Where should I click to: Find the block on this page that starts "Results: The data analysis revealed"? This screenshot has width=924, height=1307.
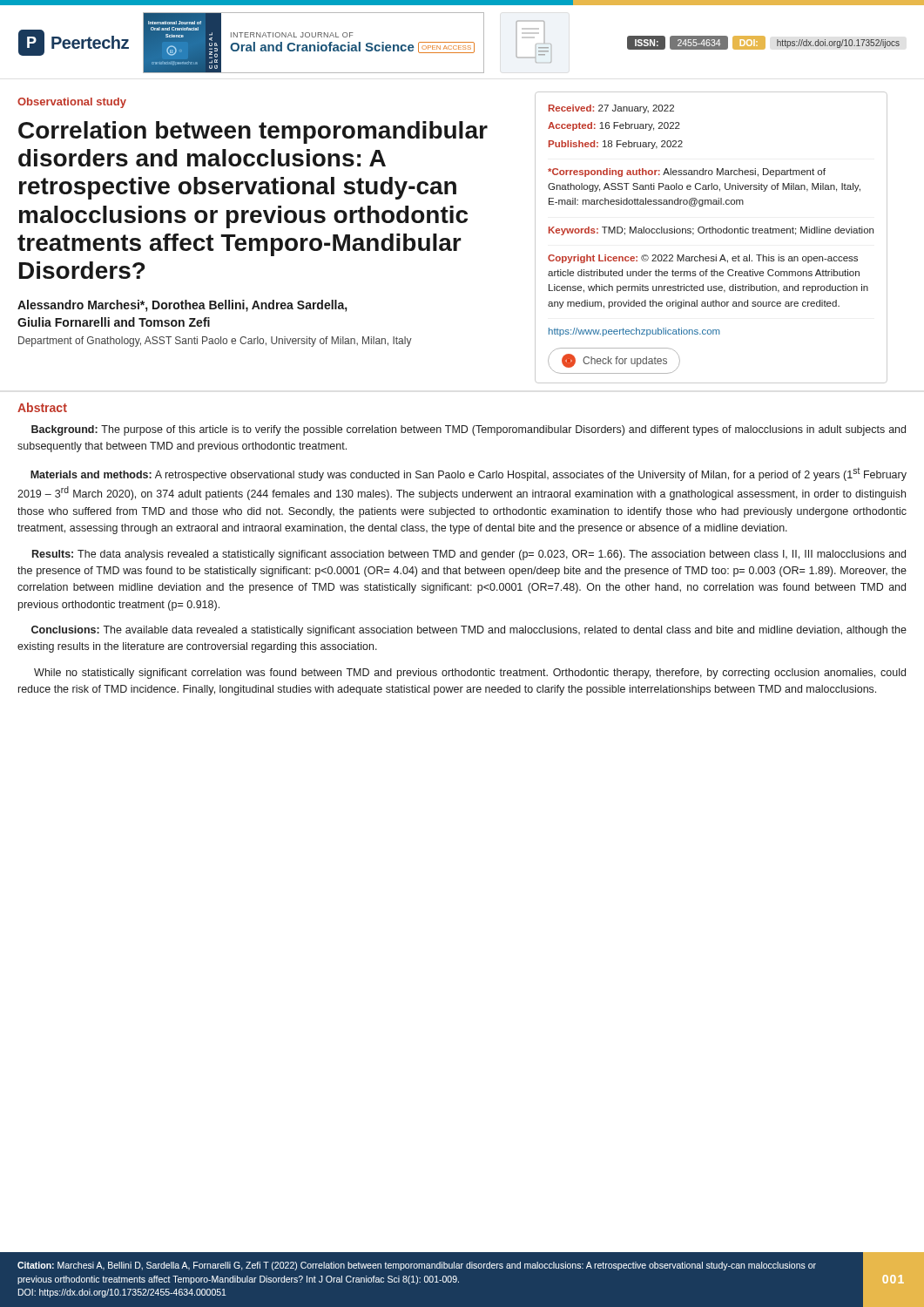462,579
